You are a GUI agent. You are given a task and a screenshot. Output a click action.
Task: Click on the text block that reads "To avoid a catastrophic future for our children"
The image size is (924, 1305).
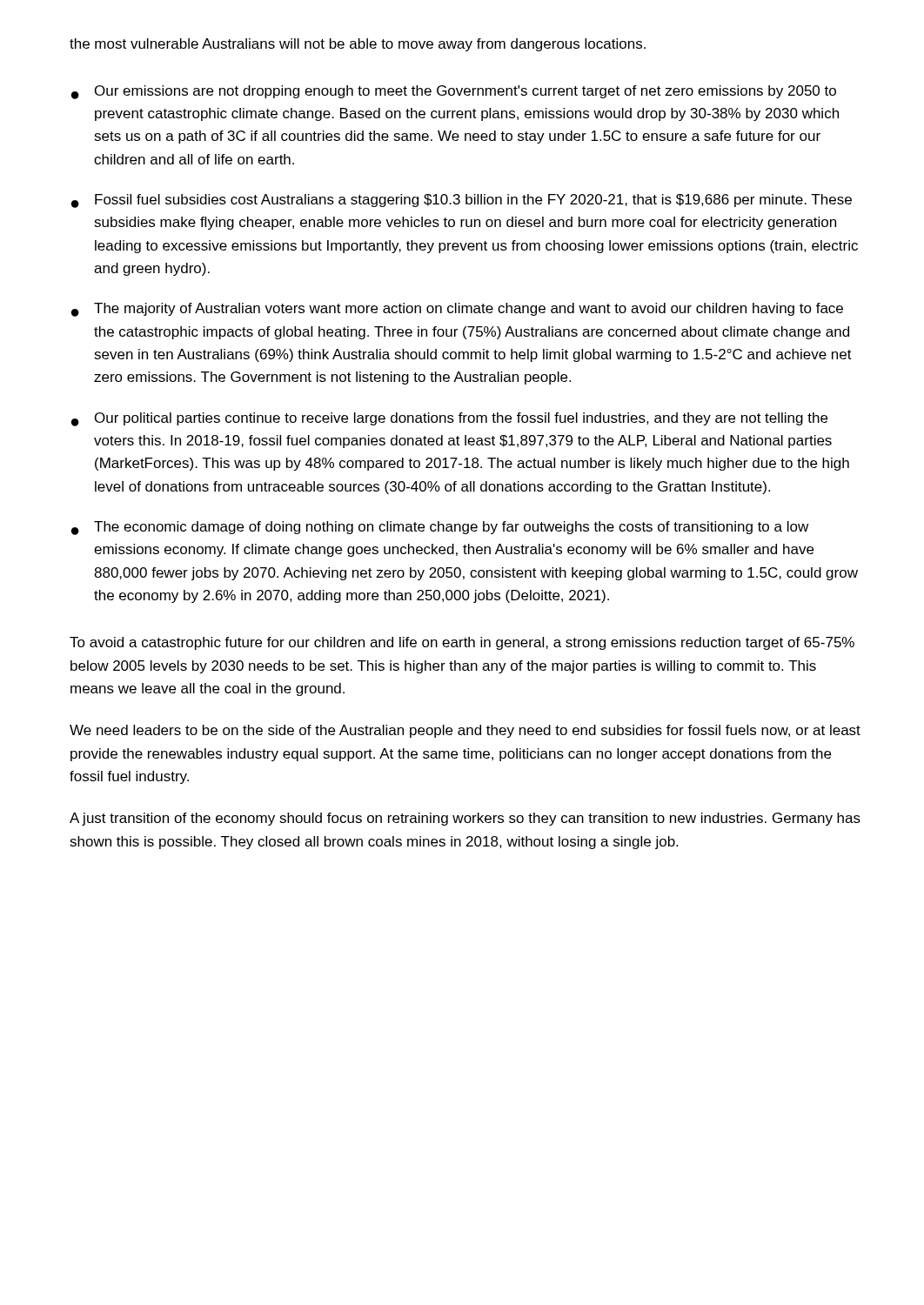[462, 666]
